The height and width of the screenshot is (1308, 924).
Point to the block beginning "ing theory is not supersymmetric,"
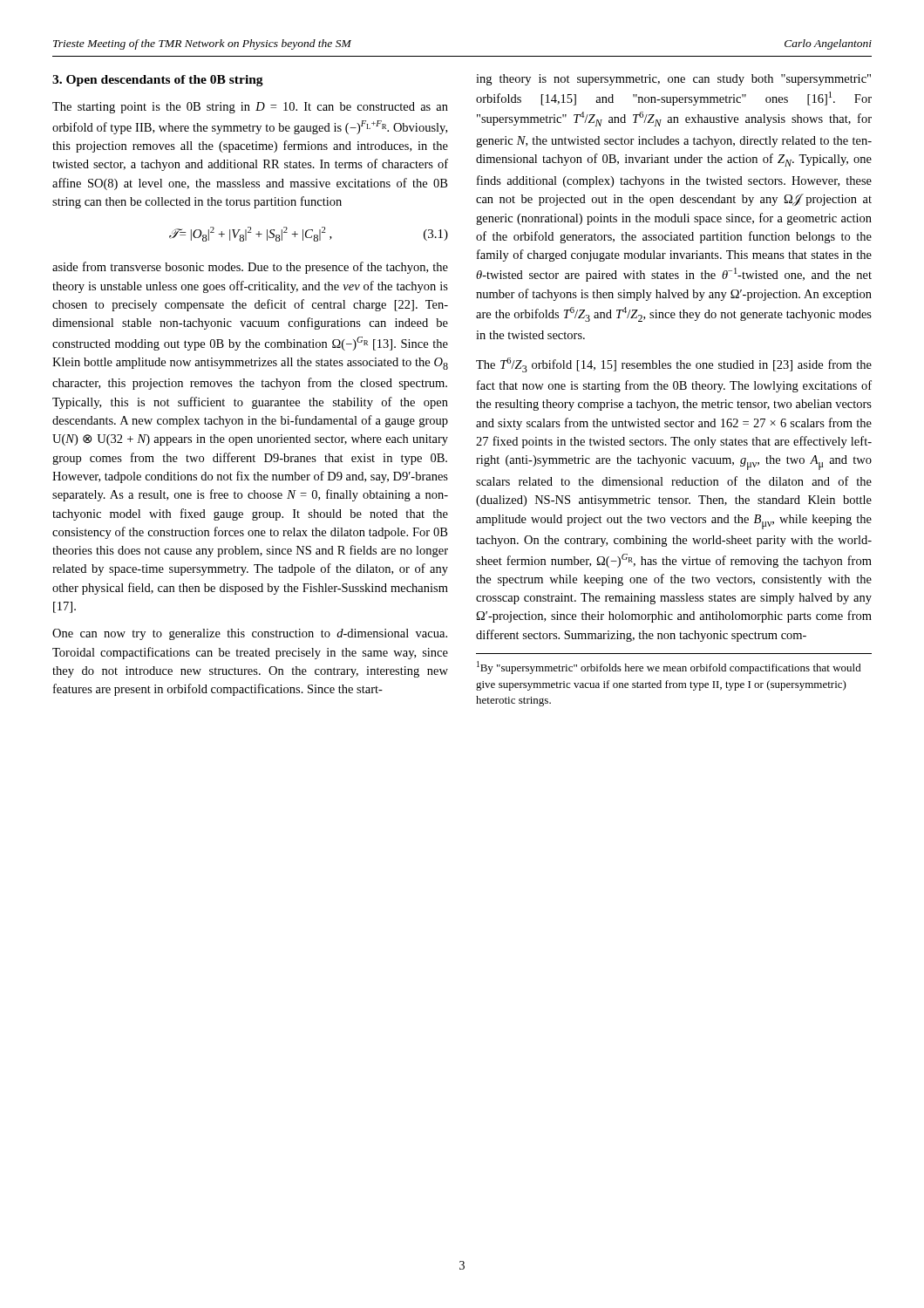click(674, 207)
